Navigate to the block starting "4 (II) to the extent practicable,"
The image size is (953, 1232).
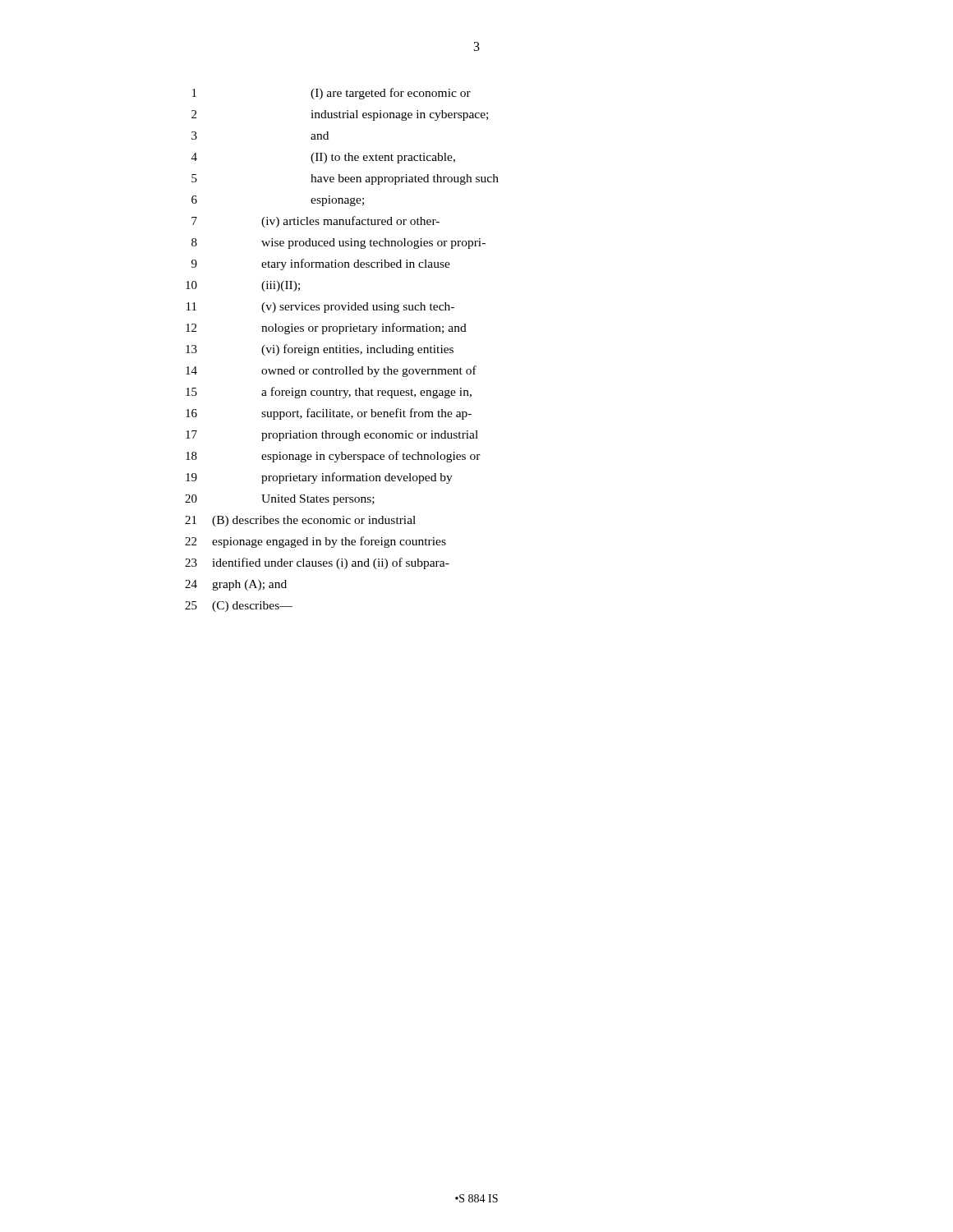click(x=323, y=158)
